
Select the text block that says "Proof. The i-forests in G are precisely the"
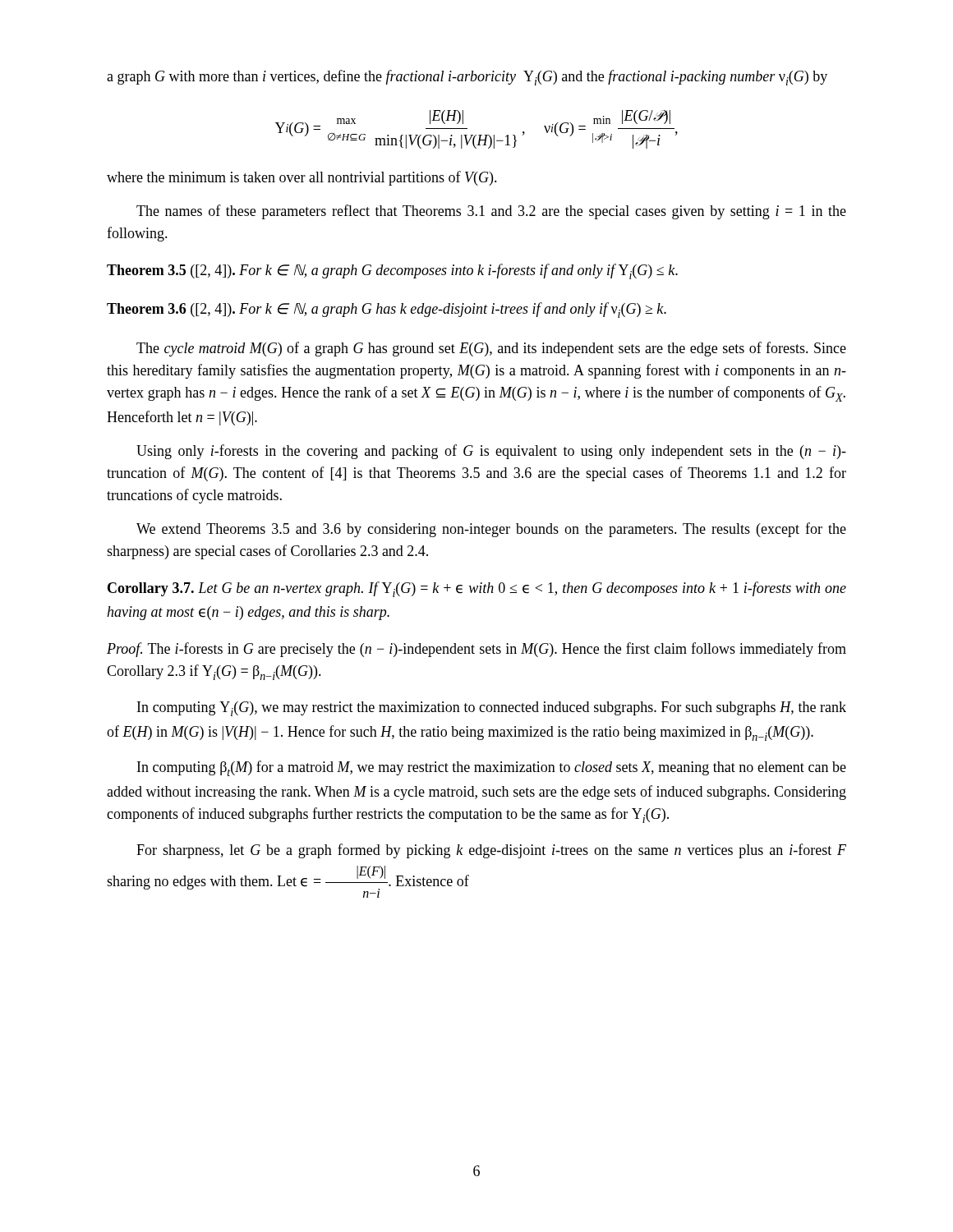click(x=476, y=662)
